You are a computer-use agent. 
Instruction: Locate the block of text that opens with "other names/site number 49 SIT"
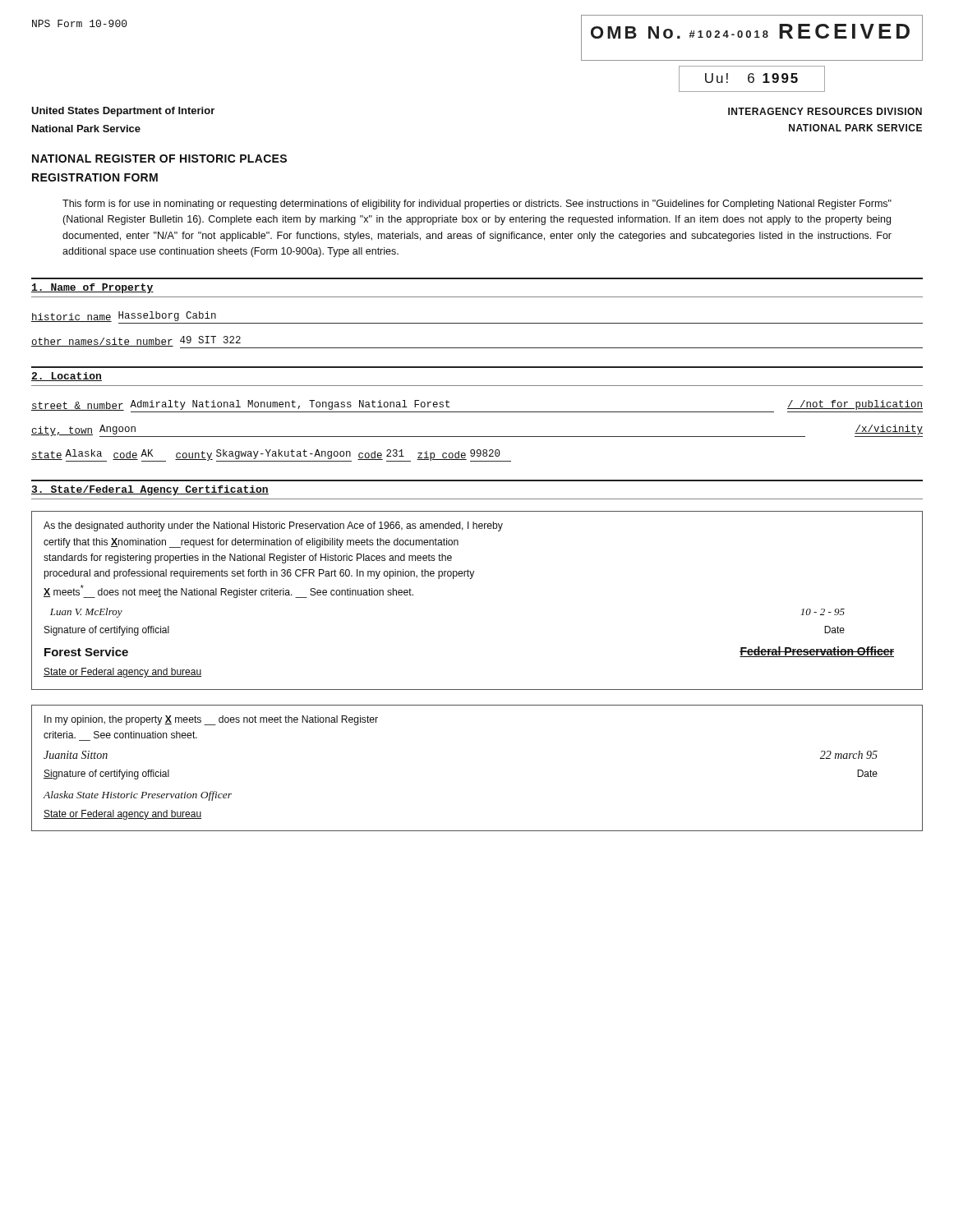click(x=477, y=342)
